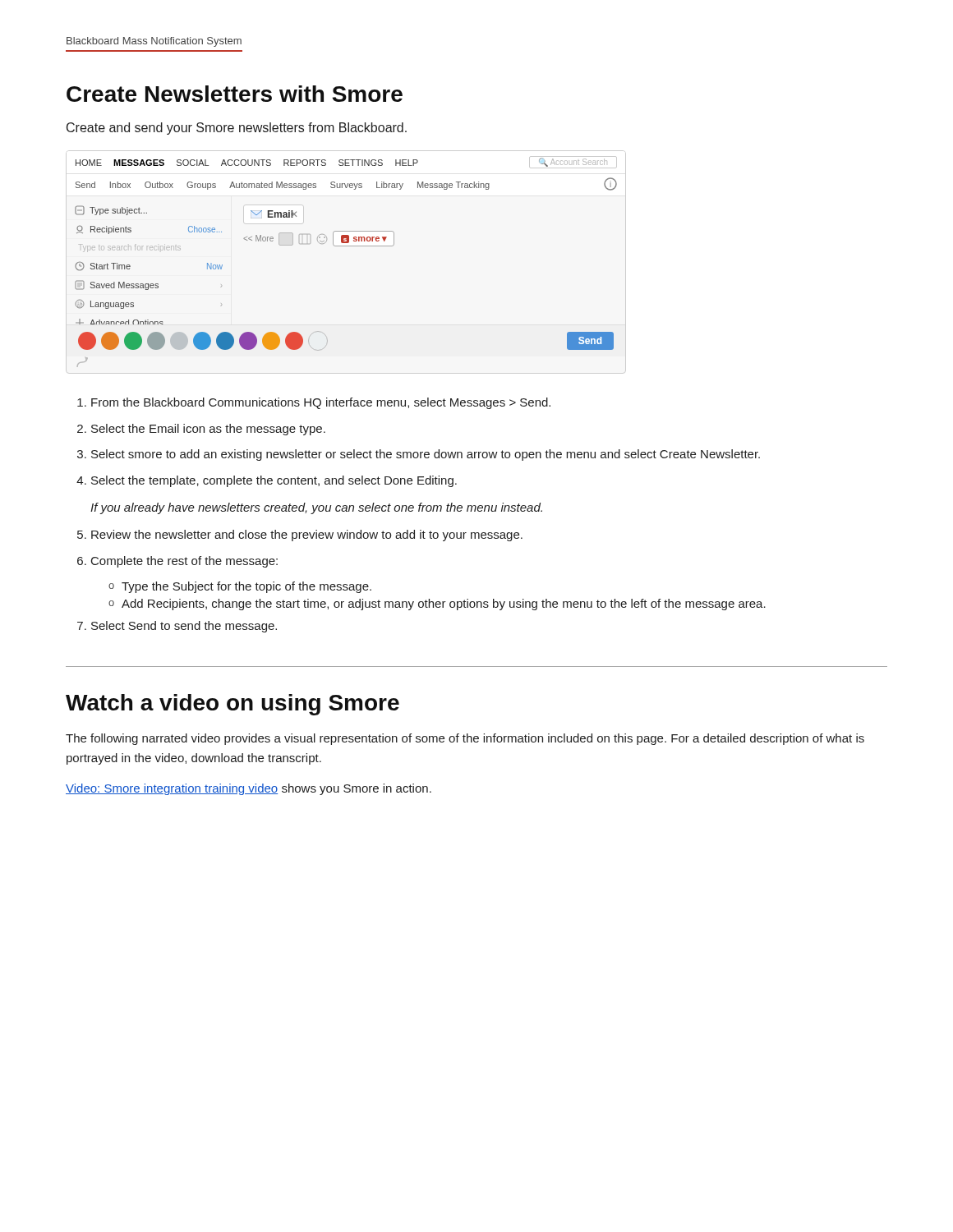Select the text block containing "Video: Smore integration training video shows you"
The height and width of the screenshot is (1232, 953).
pyautogui.click(x=249, y=789)
